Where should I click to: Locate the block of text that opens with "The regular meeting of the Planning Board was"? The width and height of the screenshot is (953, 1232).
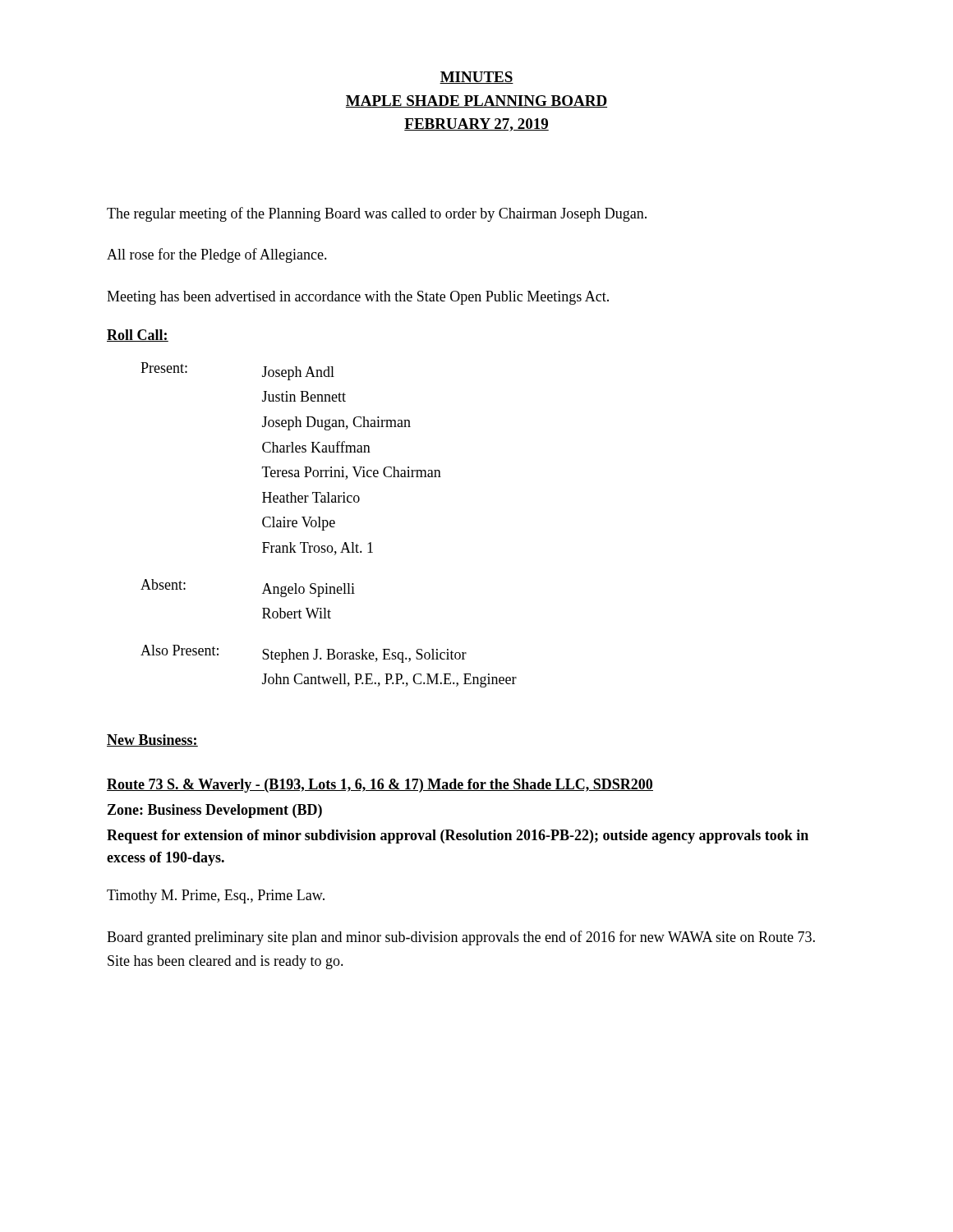[x=377, y=213]
